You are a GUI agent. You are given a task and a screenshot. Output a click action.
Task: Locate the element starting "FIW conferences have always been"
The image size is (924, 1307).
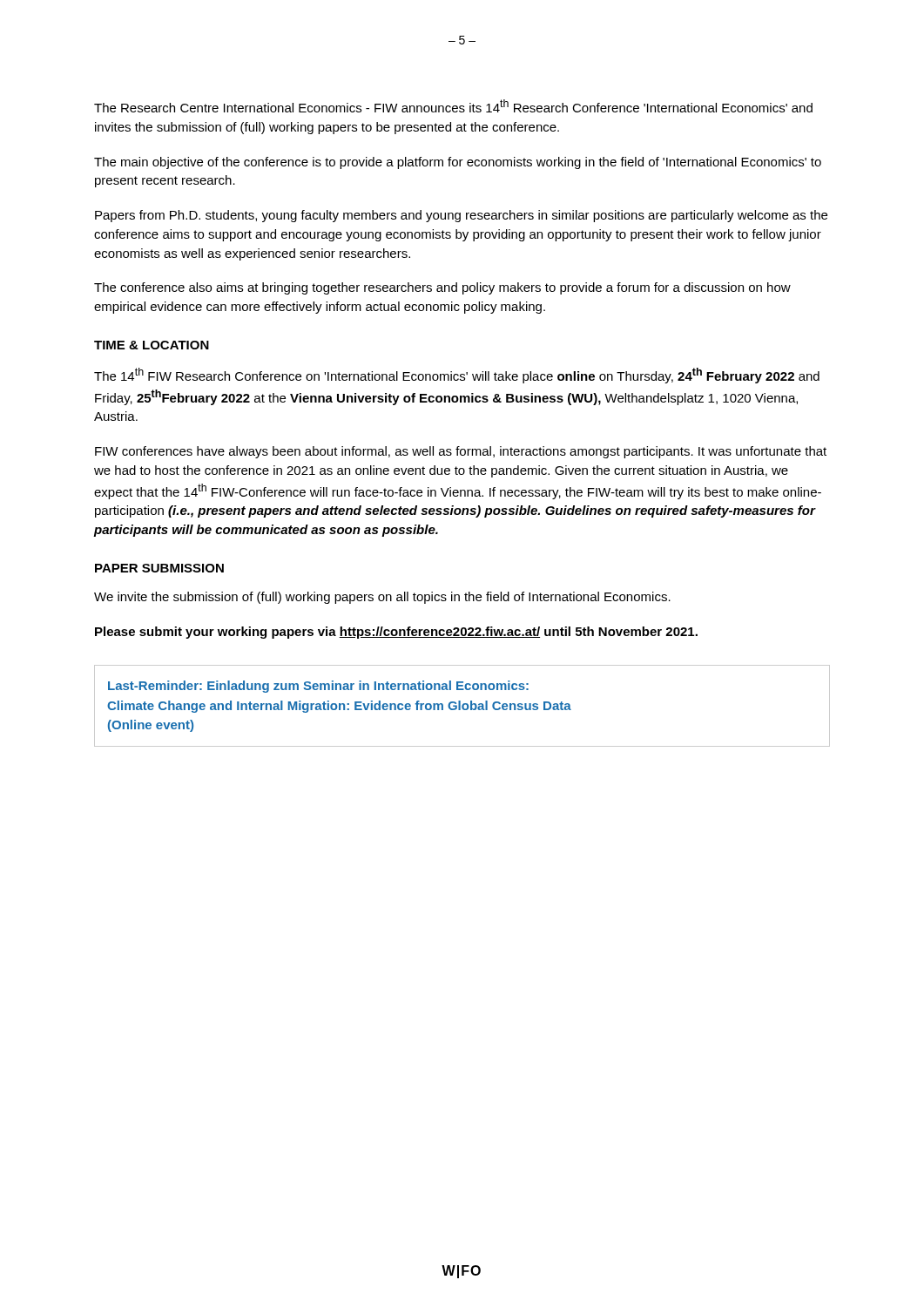point(460,490)
